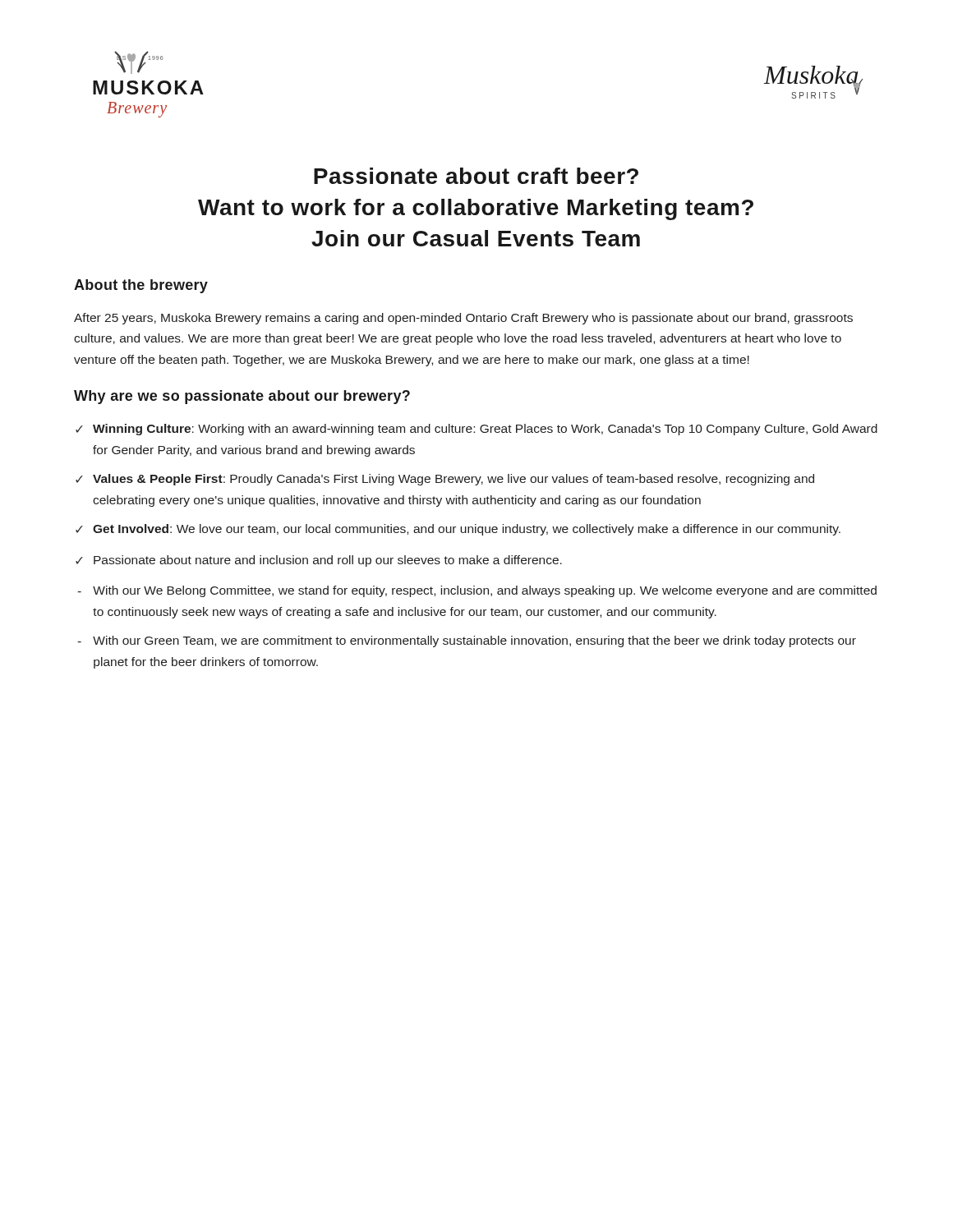Select the title
The image size is (953, 1232).
click(x=476, y=208)
